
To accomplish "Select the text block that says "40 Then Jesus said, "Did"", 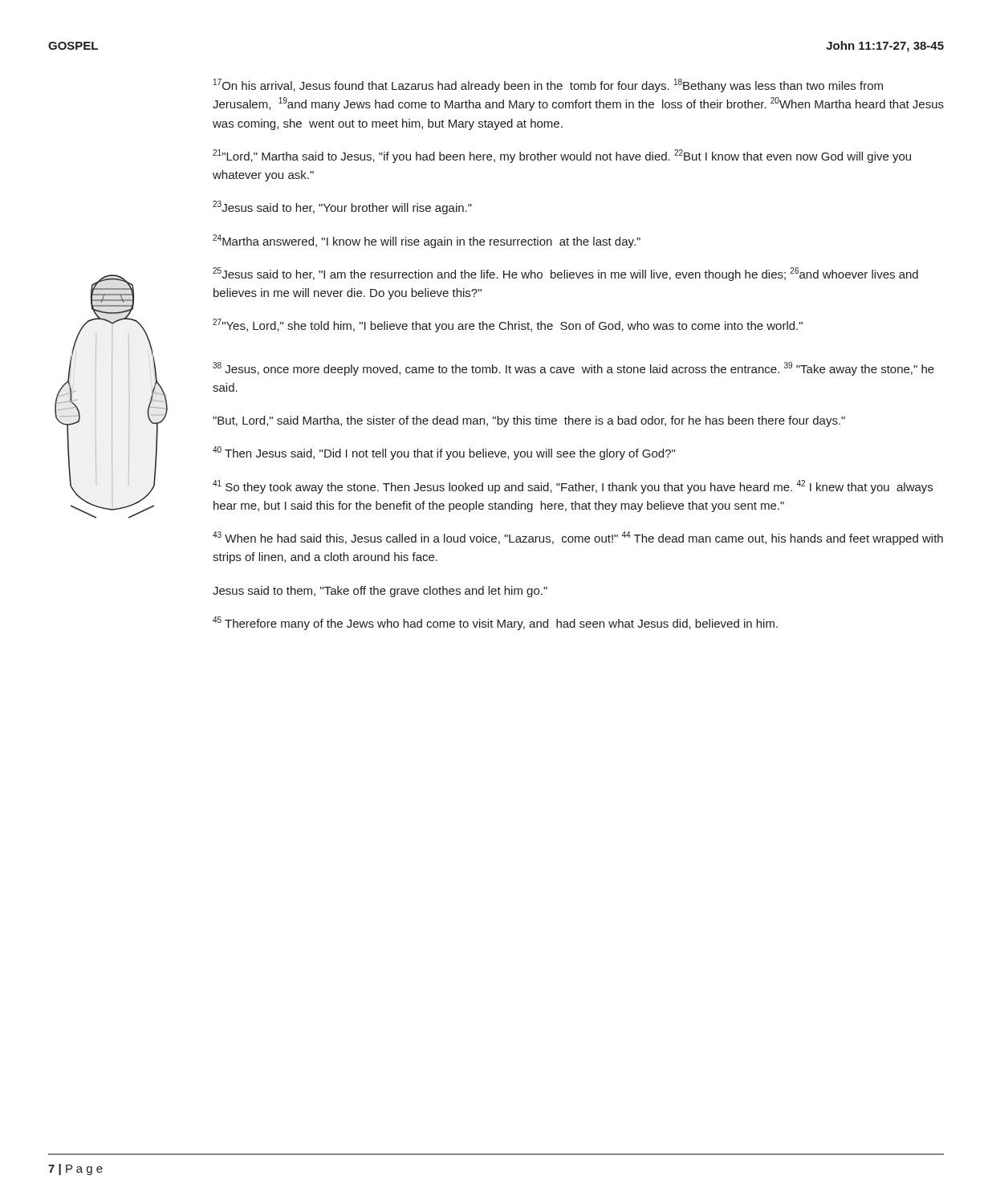I will pyautogui.click(x=444, y=453).
